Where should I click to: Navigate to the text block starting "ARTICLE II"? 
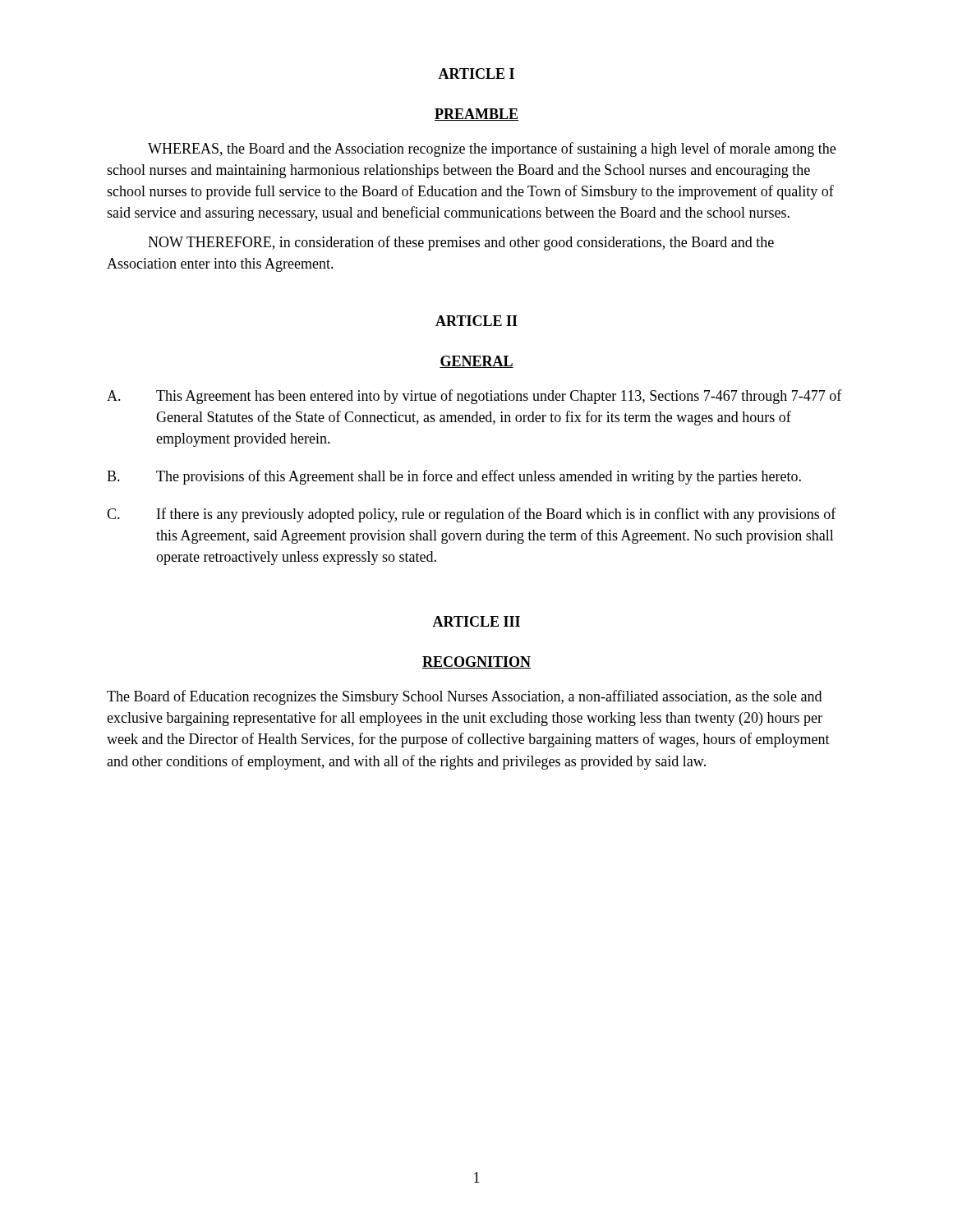476,321
